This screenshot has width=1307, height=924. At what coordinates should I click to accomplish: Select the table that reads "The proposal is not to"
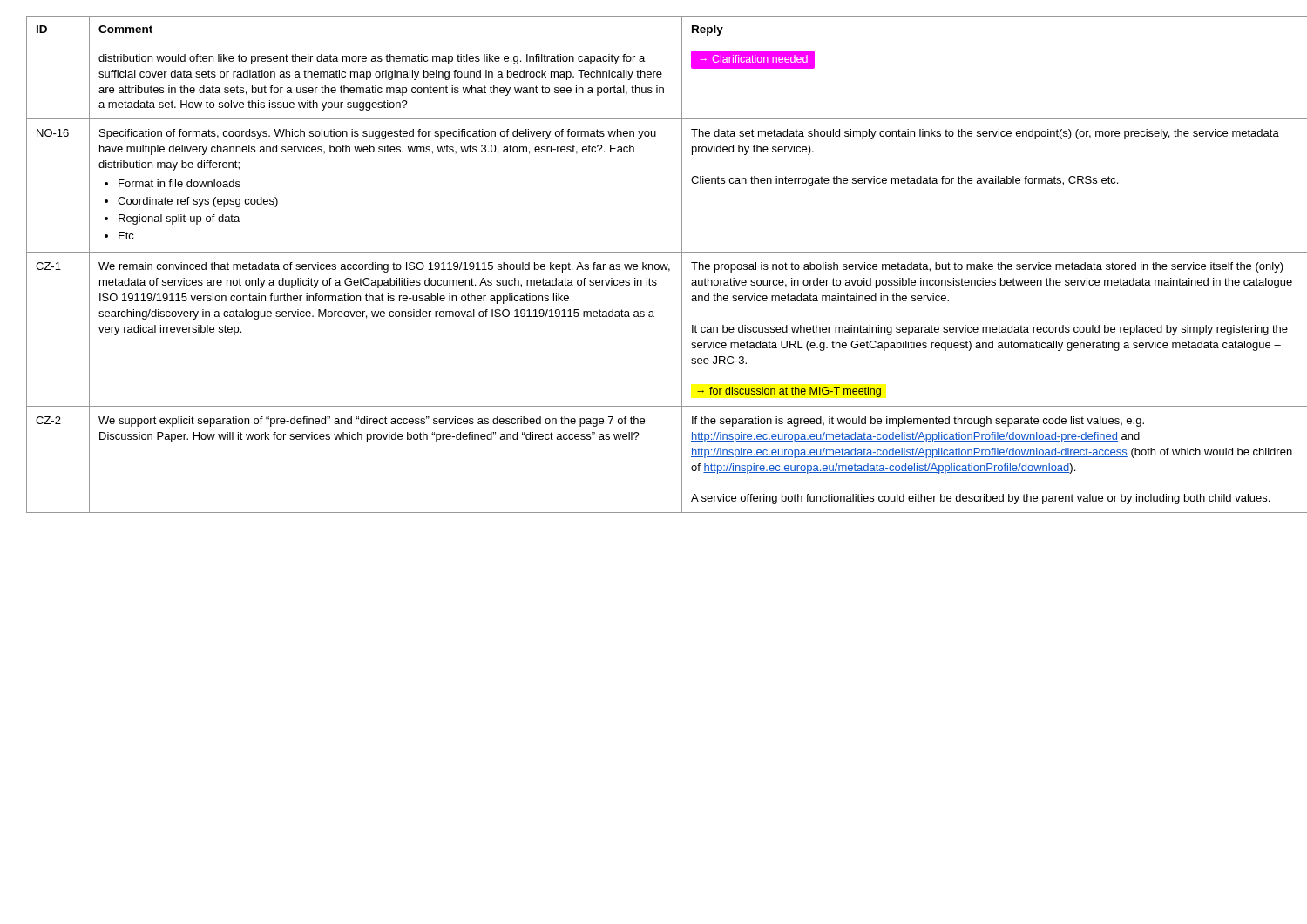pos(654,264)
